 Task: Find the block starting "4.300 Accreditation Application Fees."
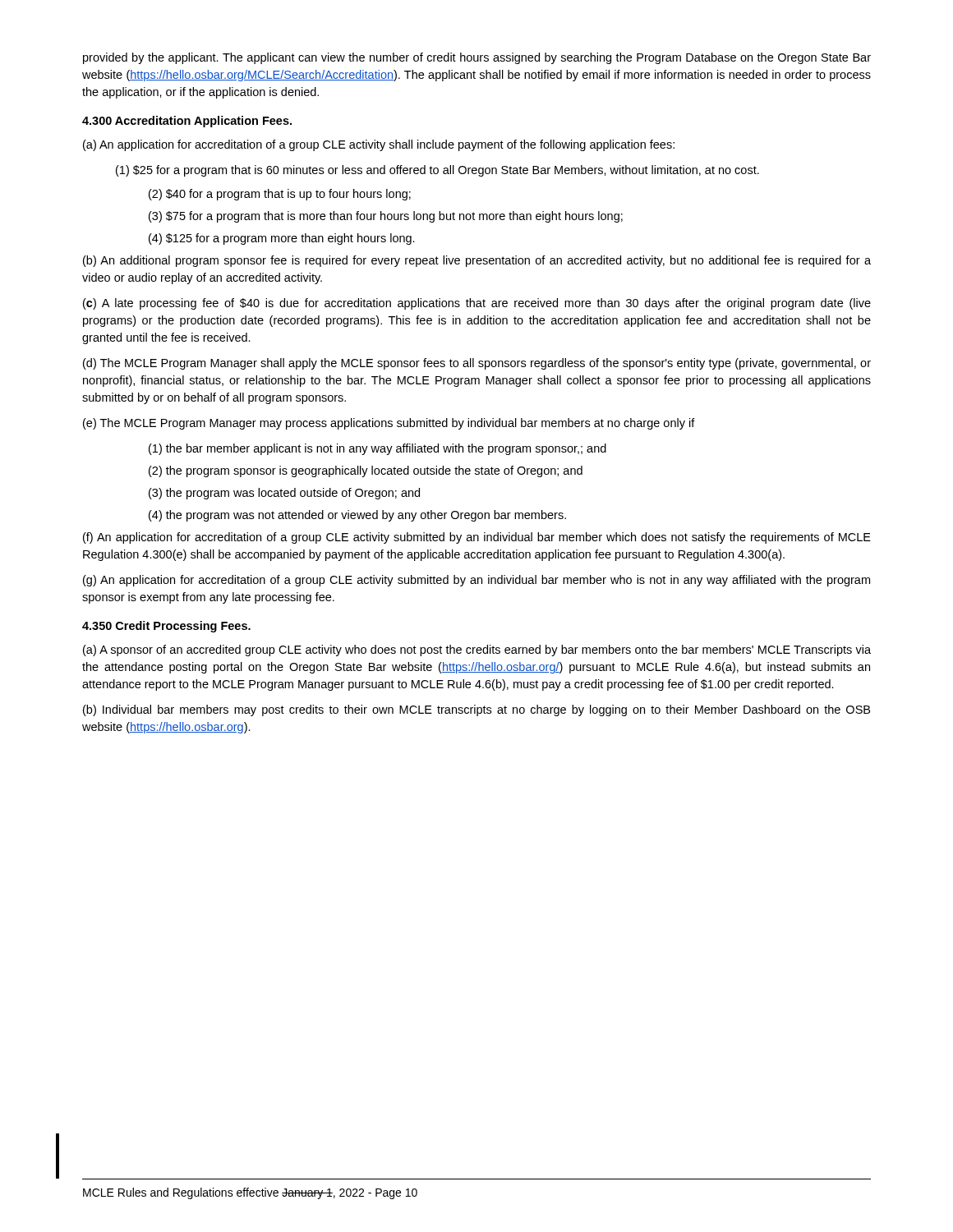click(x=187, y=122)
